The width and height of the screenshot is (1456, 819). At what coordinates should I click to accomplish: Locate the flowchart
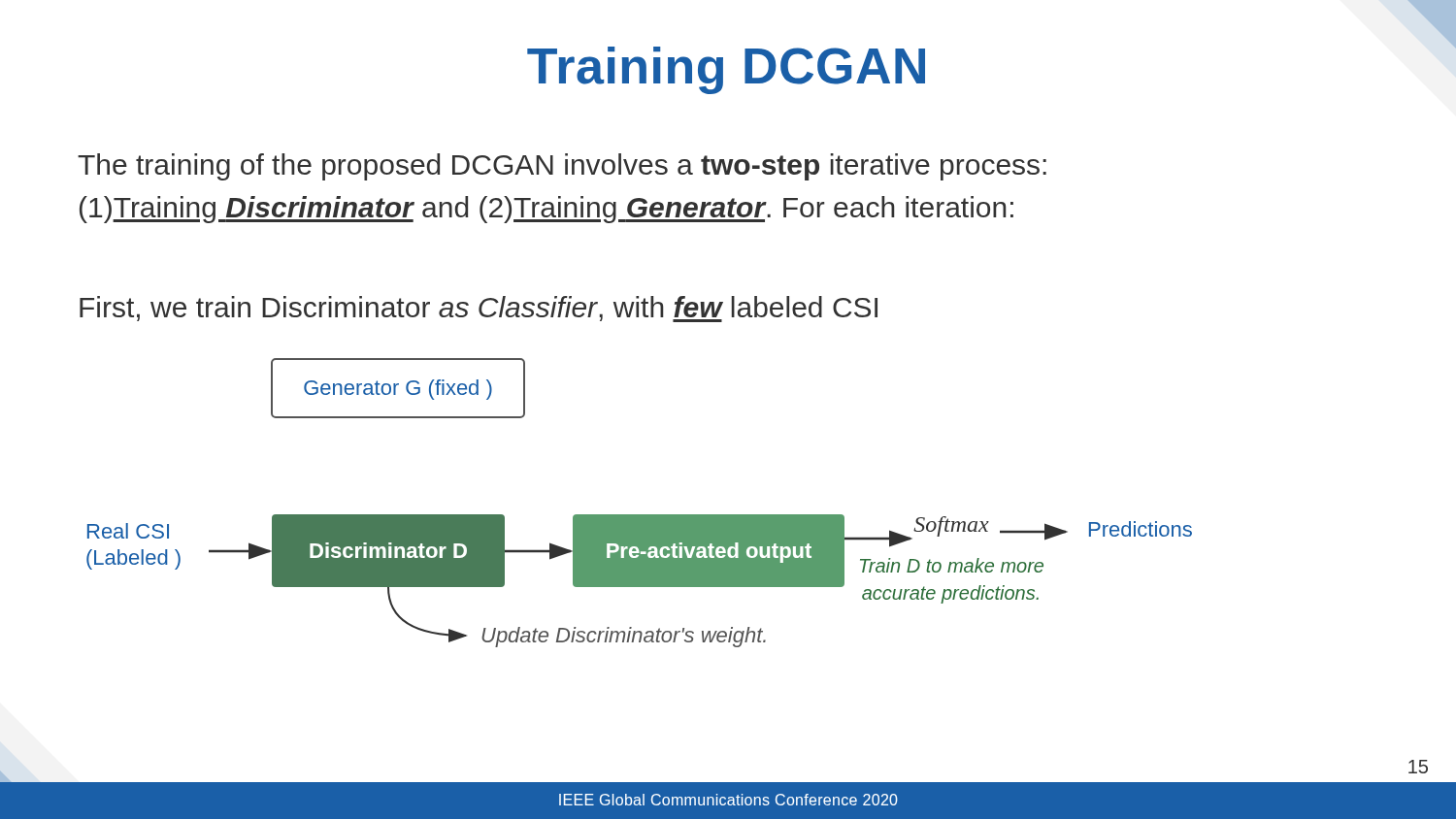[728, 539]
